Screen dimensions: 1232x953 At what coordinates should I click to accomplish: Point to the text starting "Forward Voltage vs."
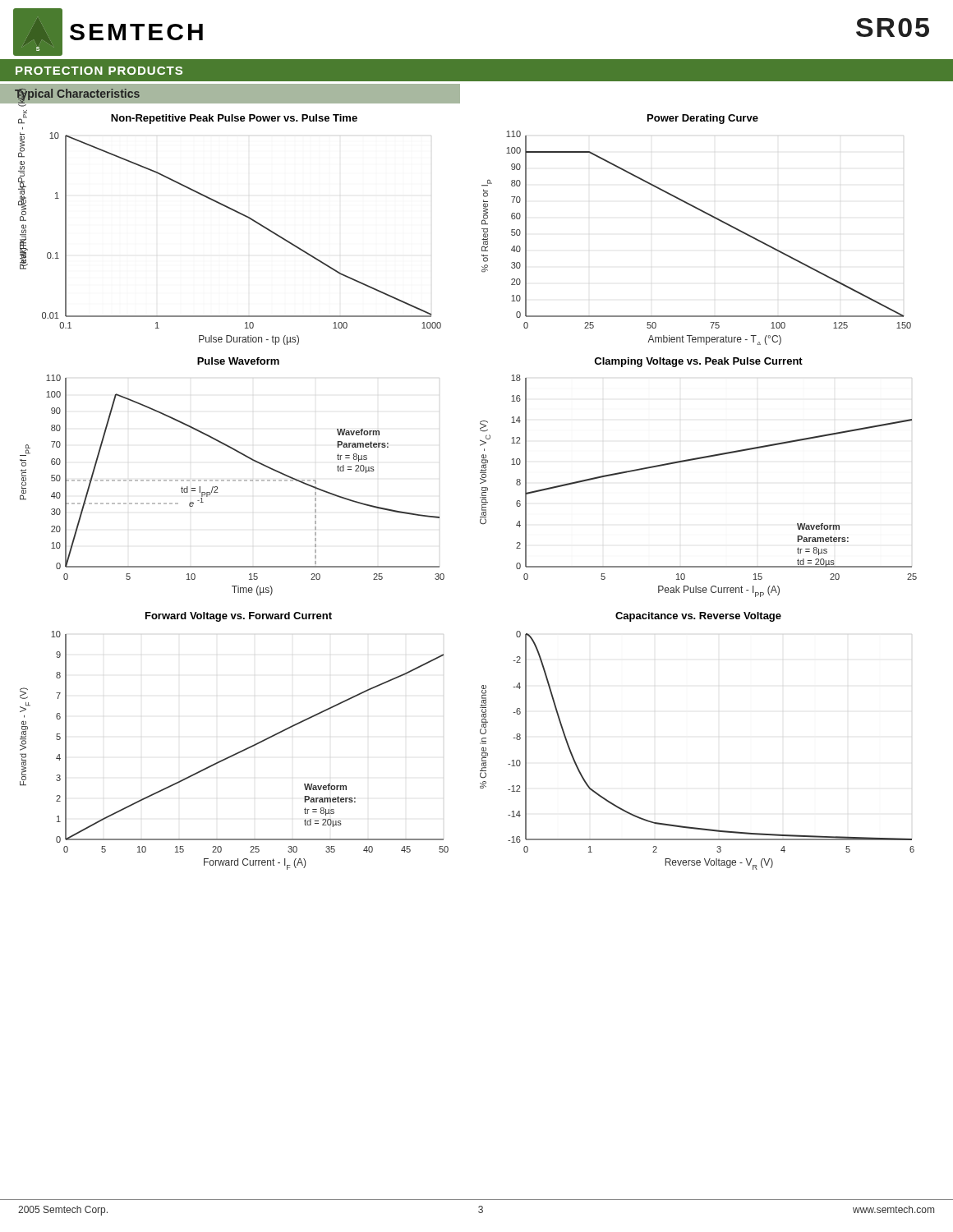(x=238, y=616)
